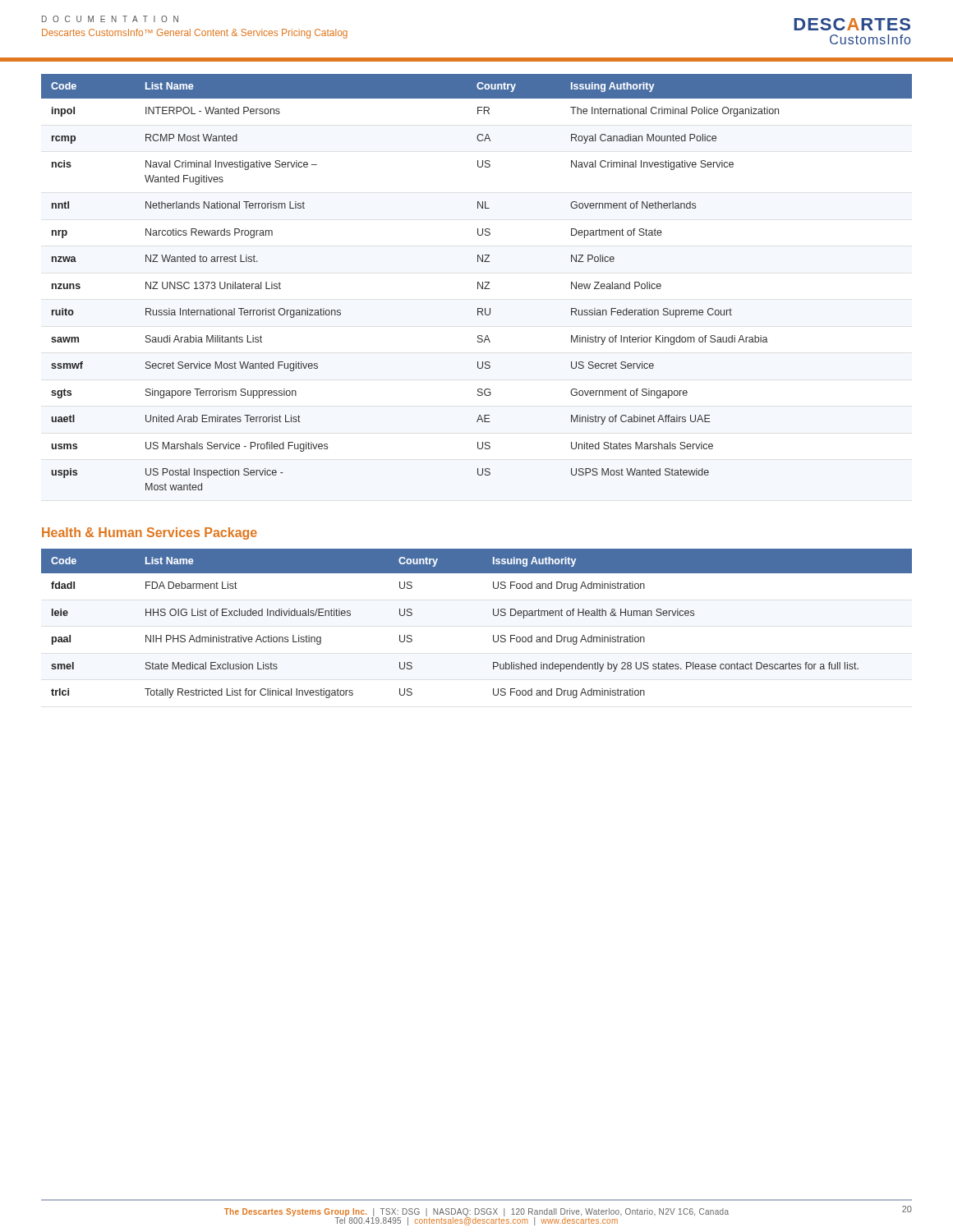Locate the table with the text "Totally Restricted List for"
The height and width of the screenshot is (1232, 953).
476,628
